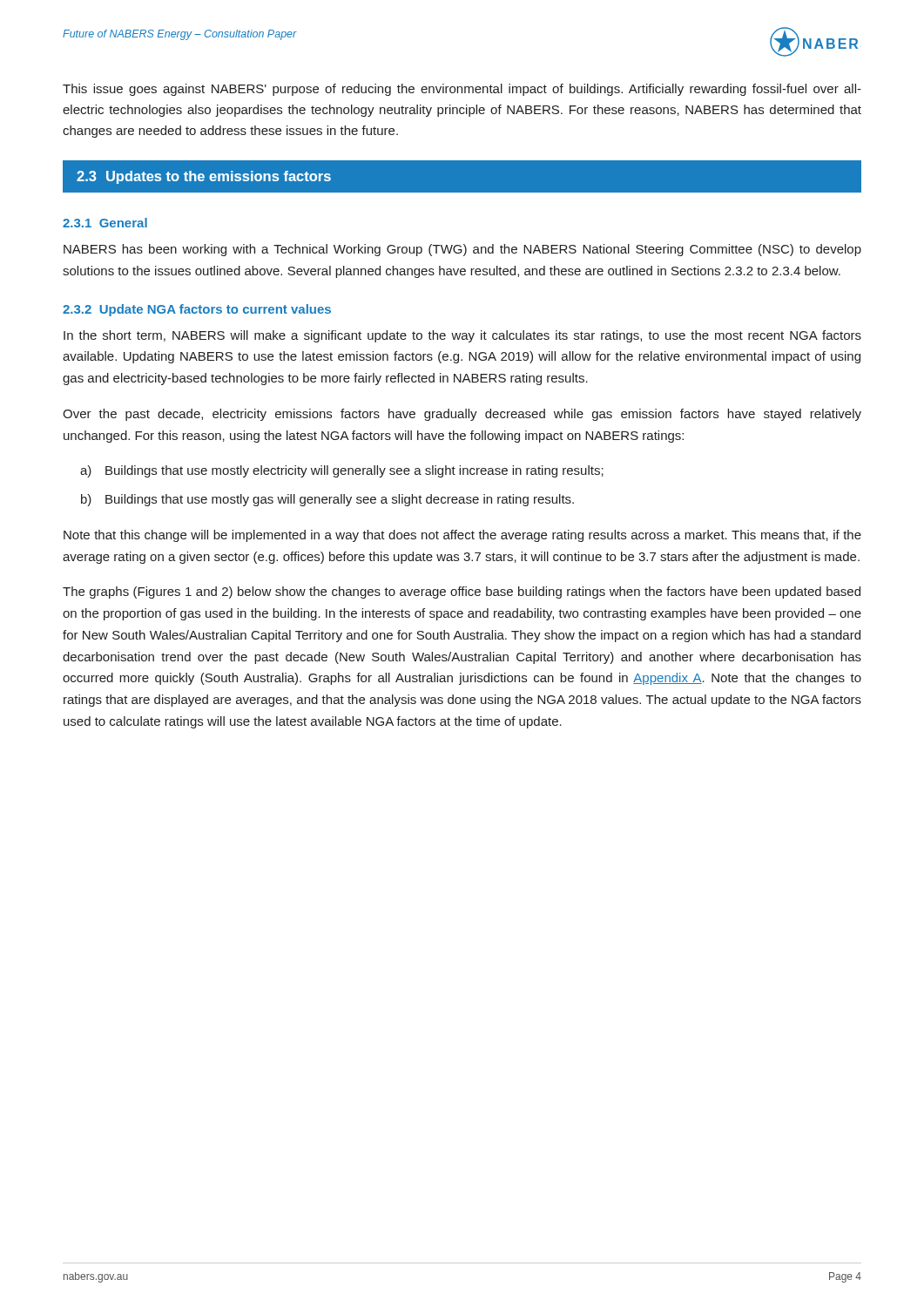This screenshot has height=1307, width=924.
Task: Navigate to the text block starting "b)Buildings that use mostly gas will generally see"
Action: pos(340,500)
